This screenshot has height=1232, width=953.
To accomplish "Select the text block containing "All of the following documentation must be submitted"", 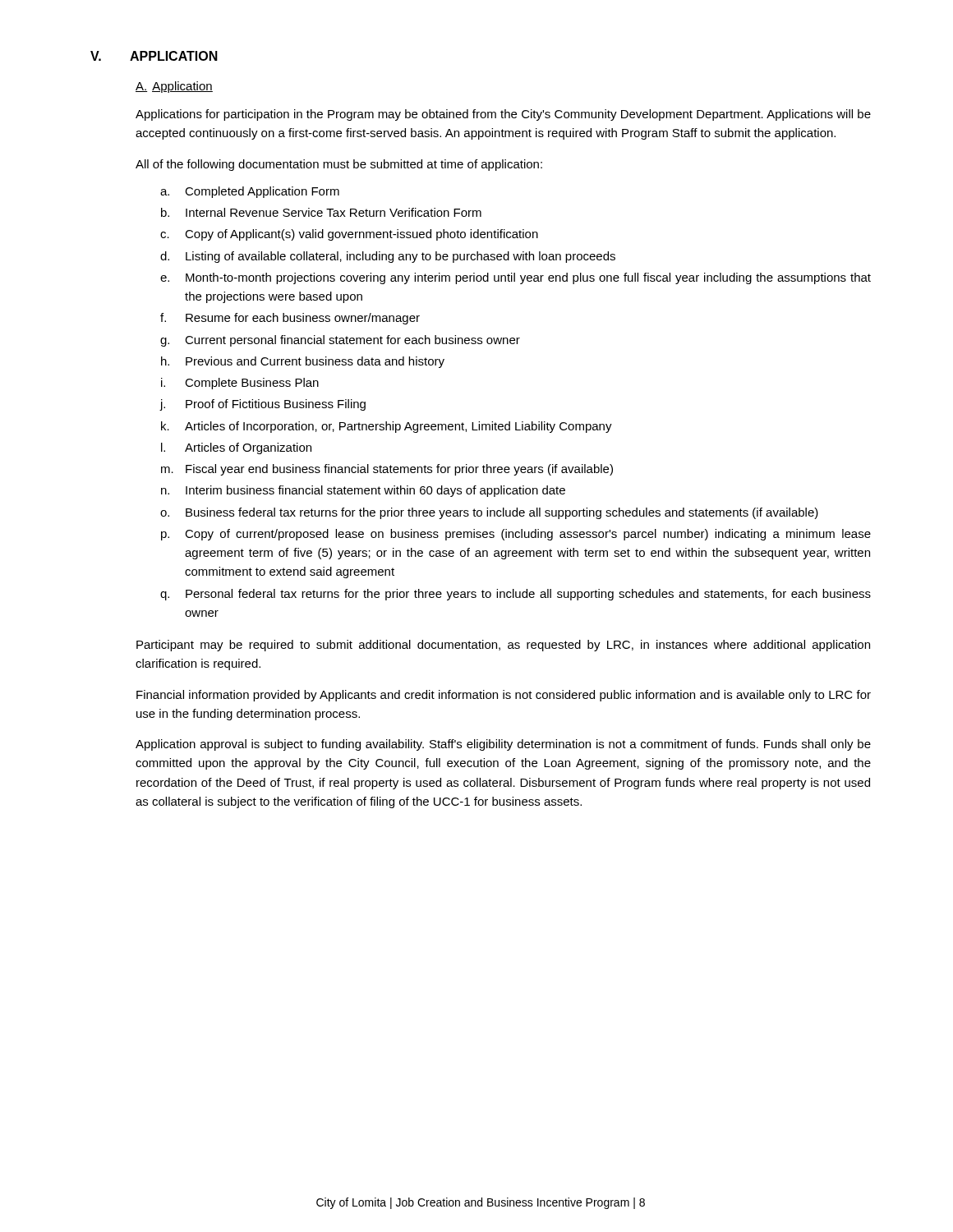I will tap(339, 163).
